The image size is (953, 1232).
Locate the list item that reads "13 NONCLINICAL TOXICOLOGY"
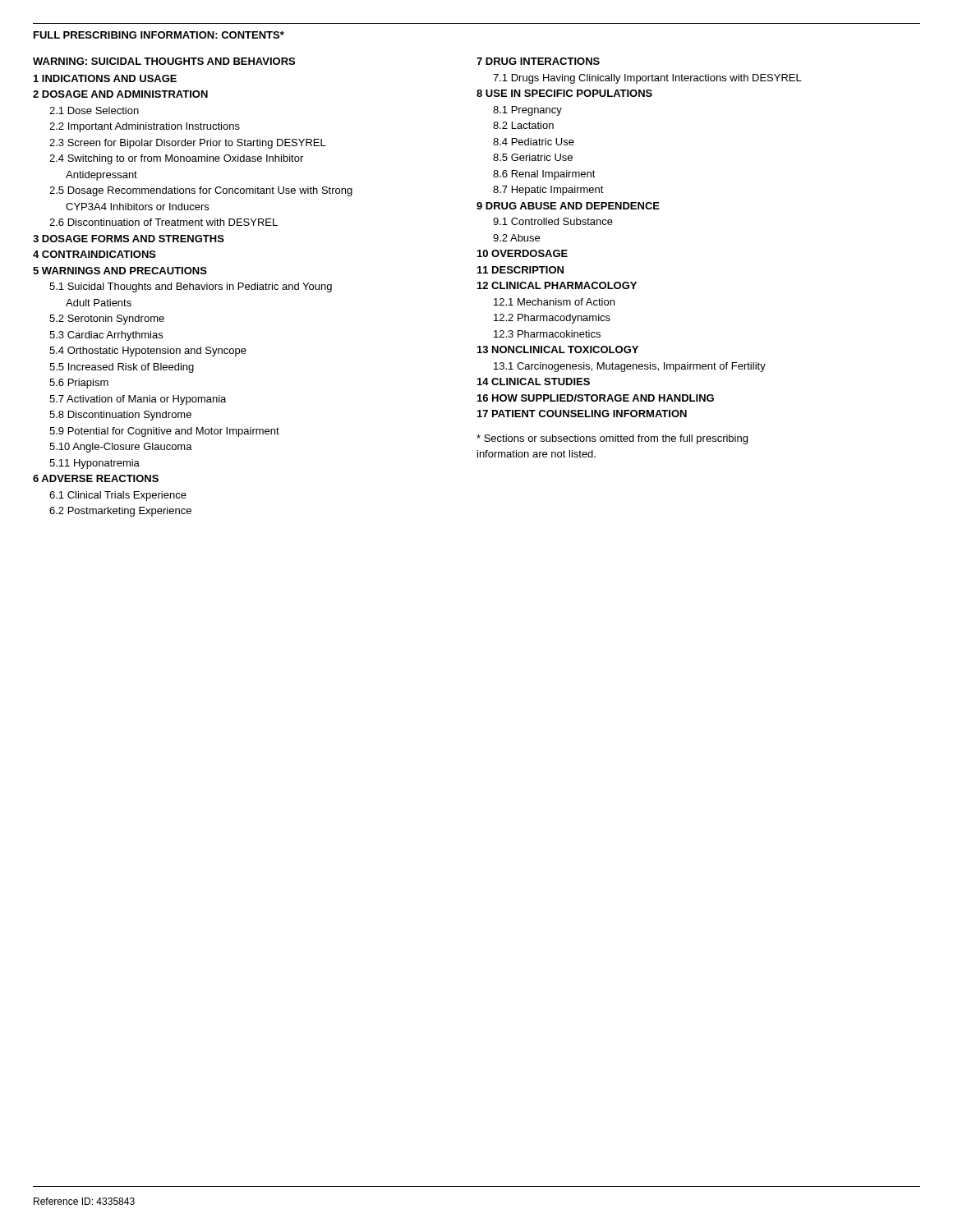558,350
